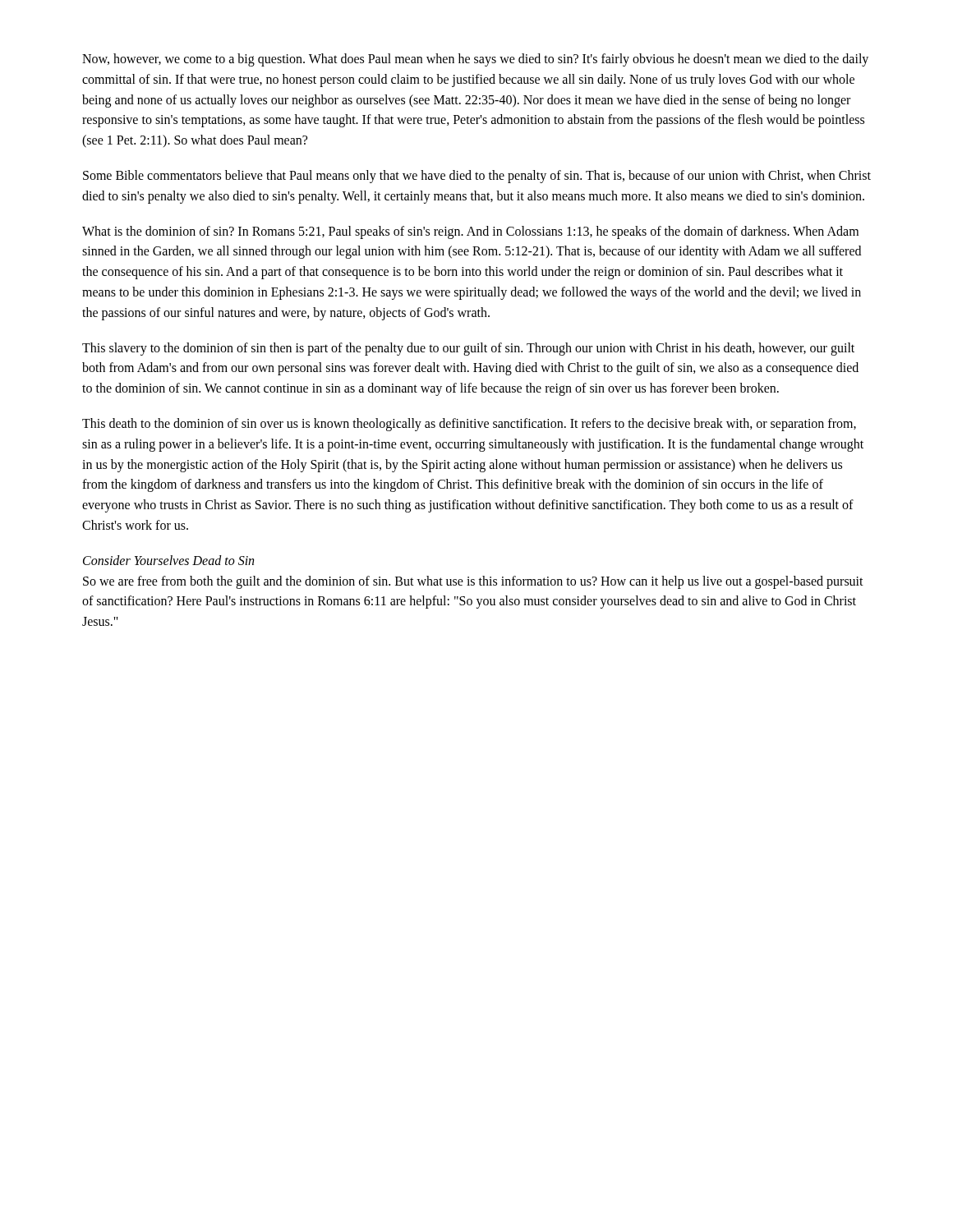953x1232 pixels.
Task: Find the text block with the text "Some Bible commentators believe that Paul means"
Action: click(x=476, y=186)
